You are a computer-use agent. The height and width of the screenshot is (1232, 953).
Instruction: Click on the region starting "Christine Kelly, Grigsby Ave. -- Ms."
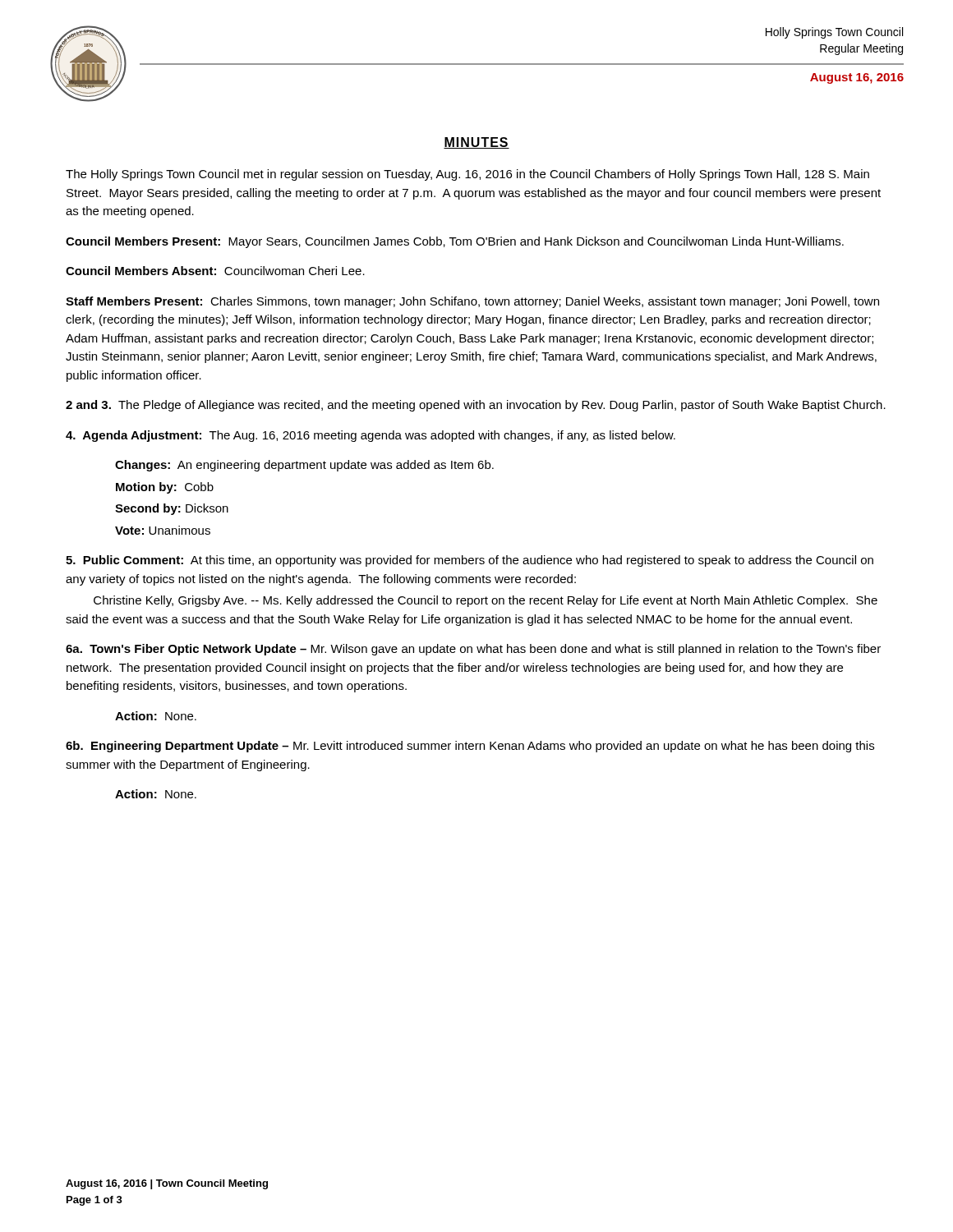click(x=472, y=609)
